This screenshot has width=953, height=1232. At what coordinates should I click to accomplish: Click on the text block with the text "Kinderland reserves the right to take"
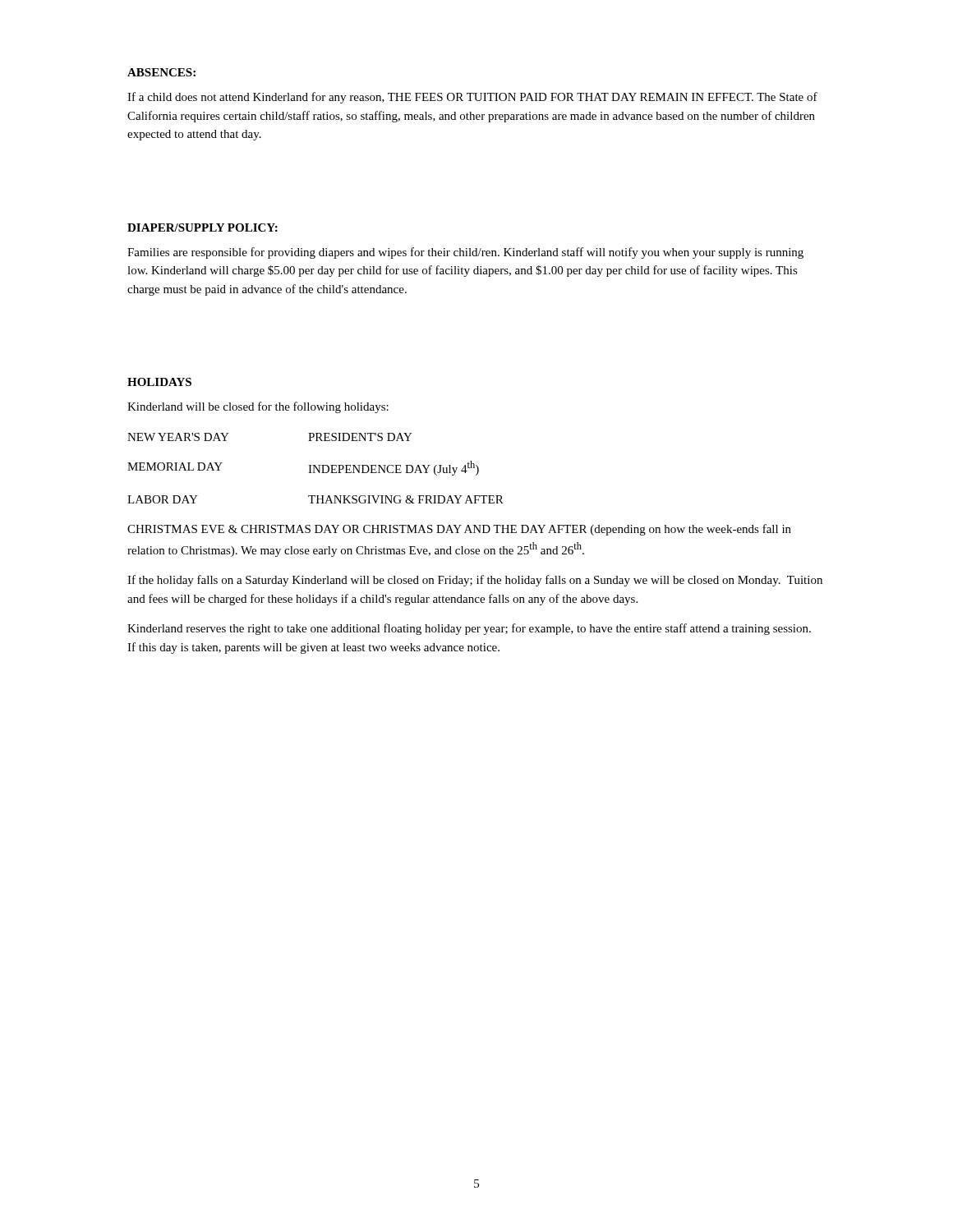tap(471, 638)
